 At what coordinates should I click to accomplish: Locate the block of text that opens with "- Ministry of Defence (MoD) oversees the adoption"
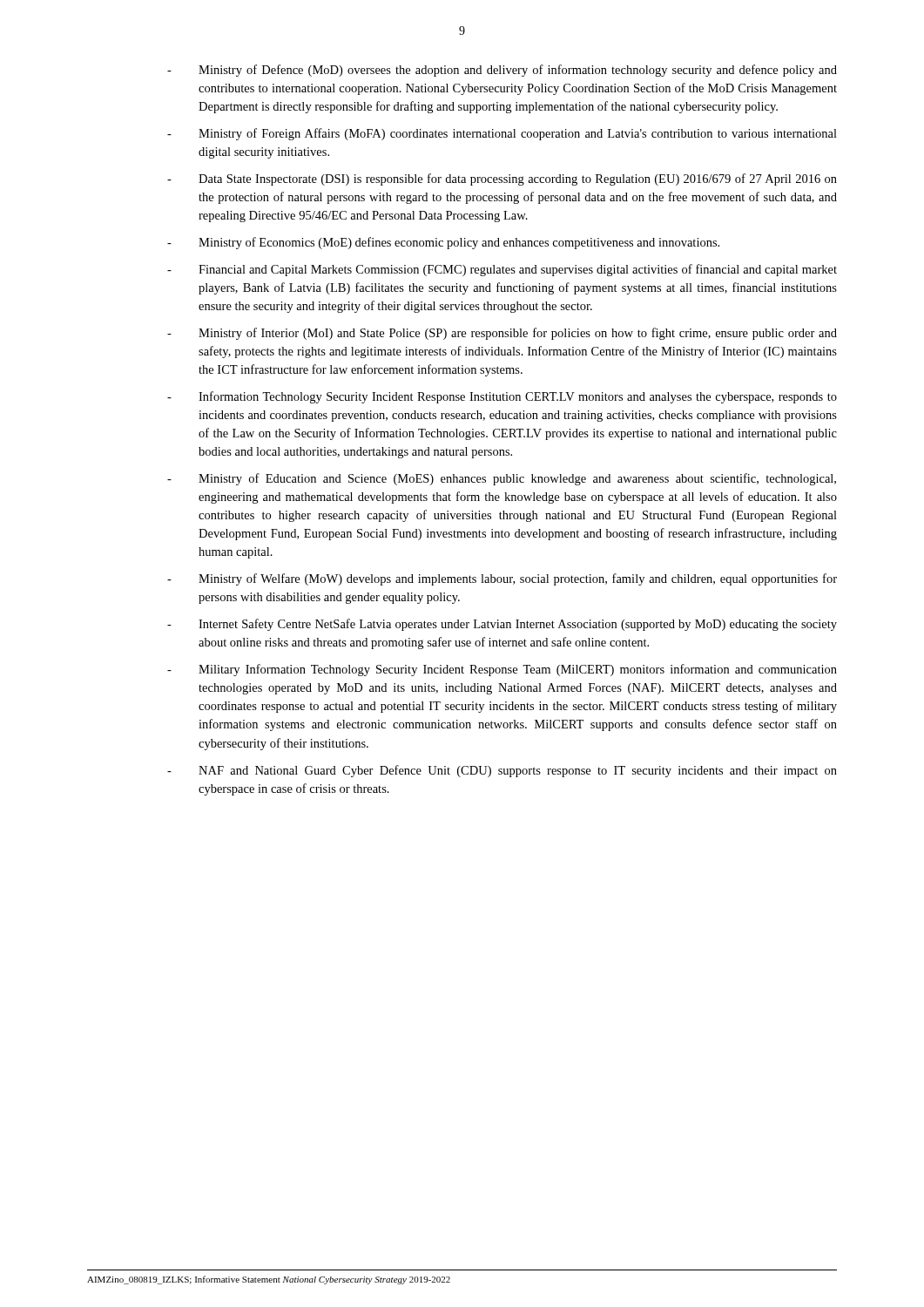tap(502, 88)
